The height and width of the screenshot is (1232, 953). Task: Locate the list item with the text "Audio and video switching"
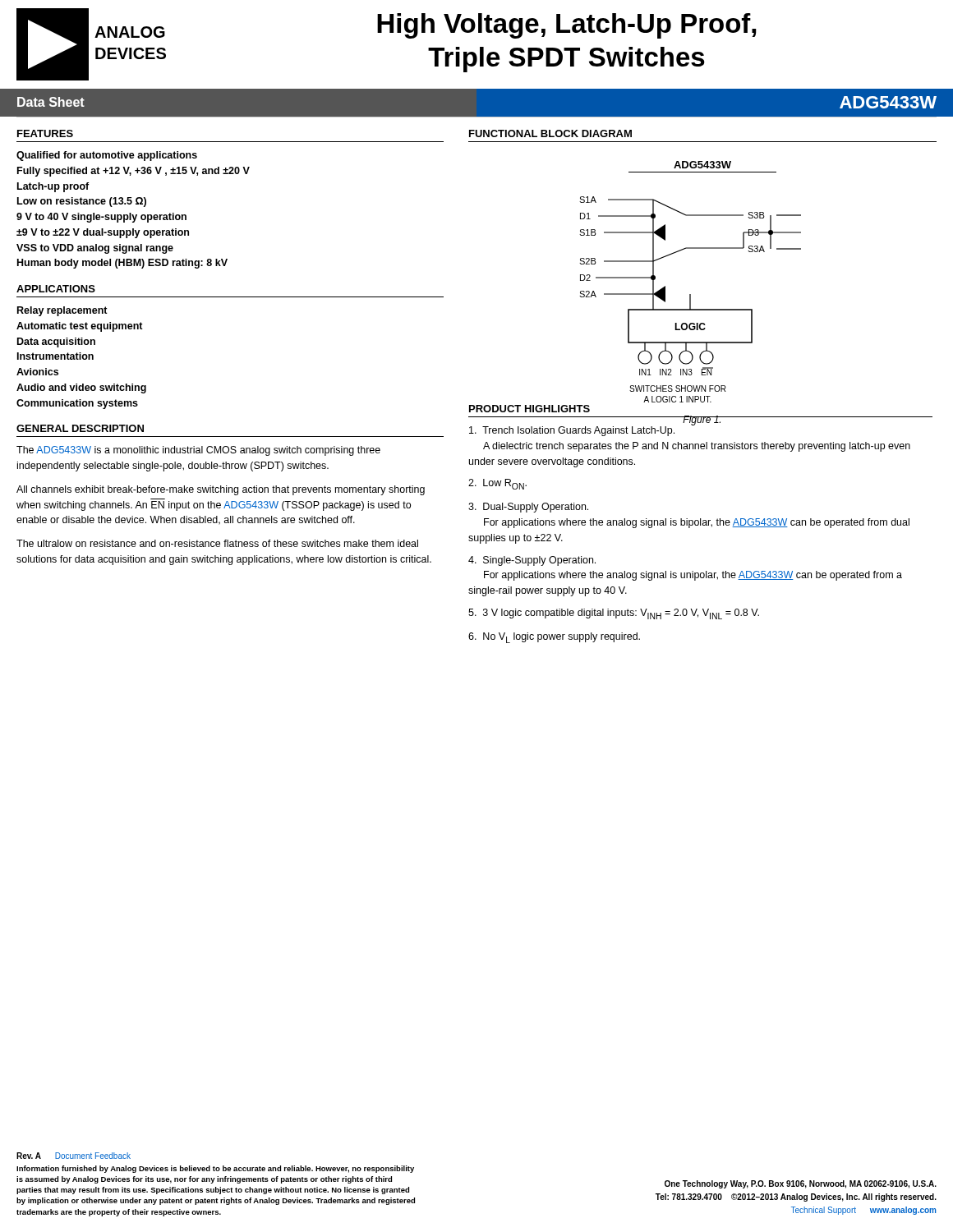pos(81,387)
